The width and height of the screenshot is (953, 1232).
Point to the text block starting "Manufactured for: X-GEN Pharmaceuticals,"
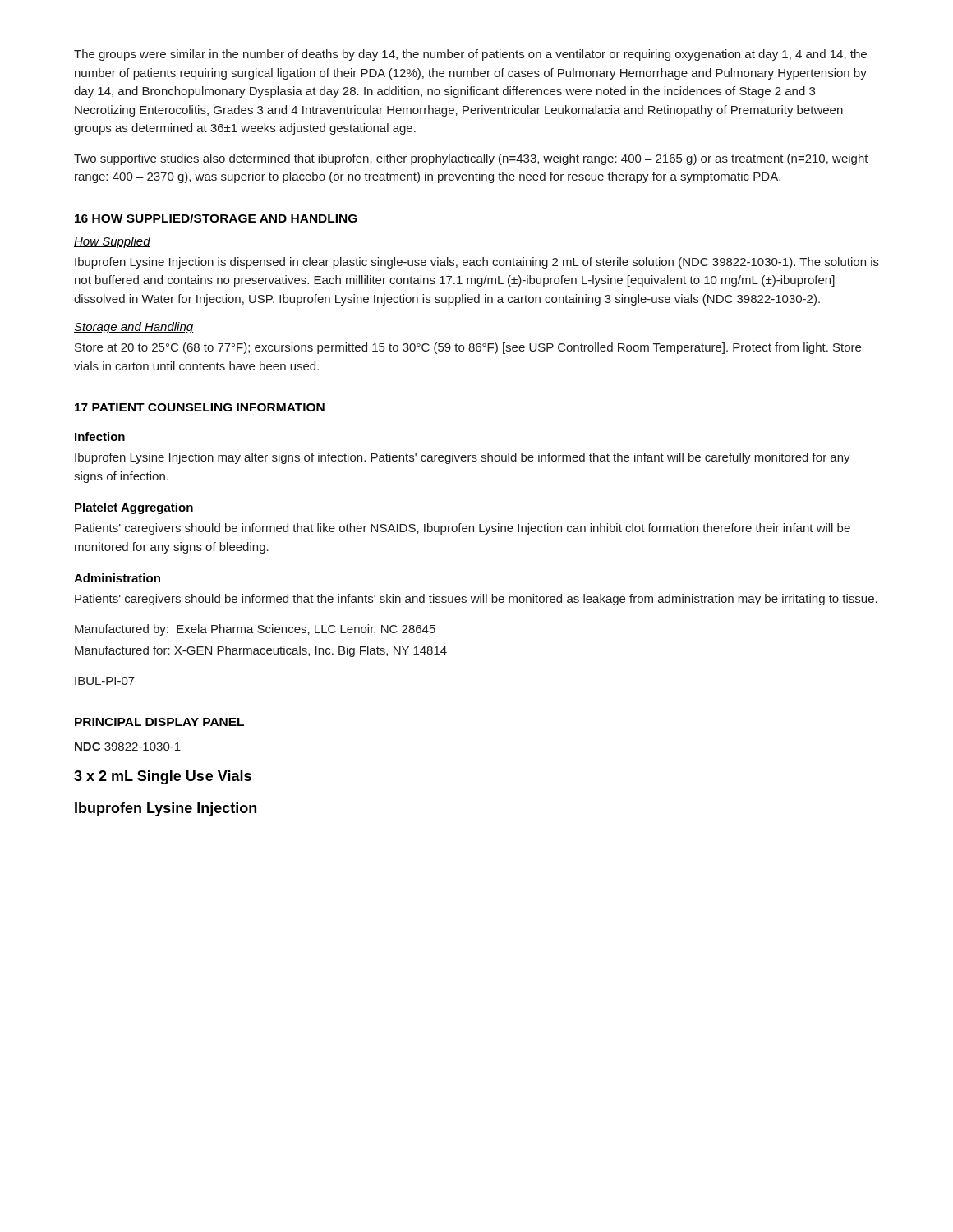pyautogui.click(x=261, y=650)
